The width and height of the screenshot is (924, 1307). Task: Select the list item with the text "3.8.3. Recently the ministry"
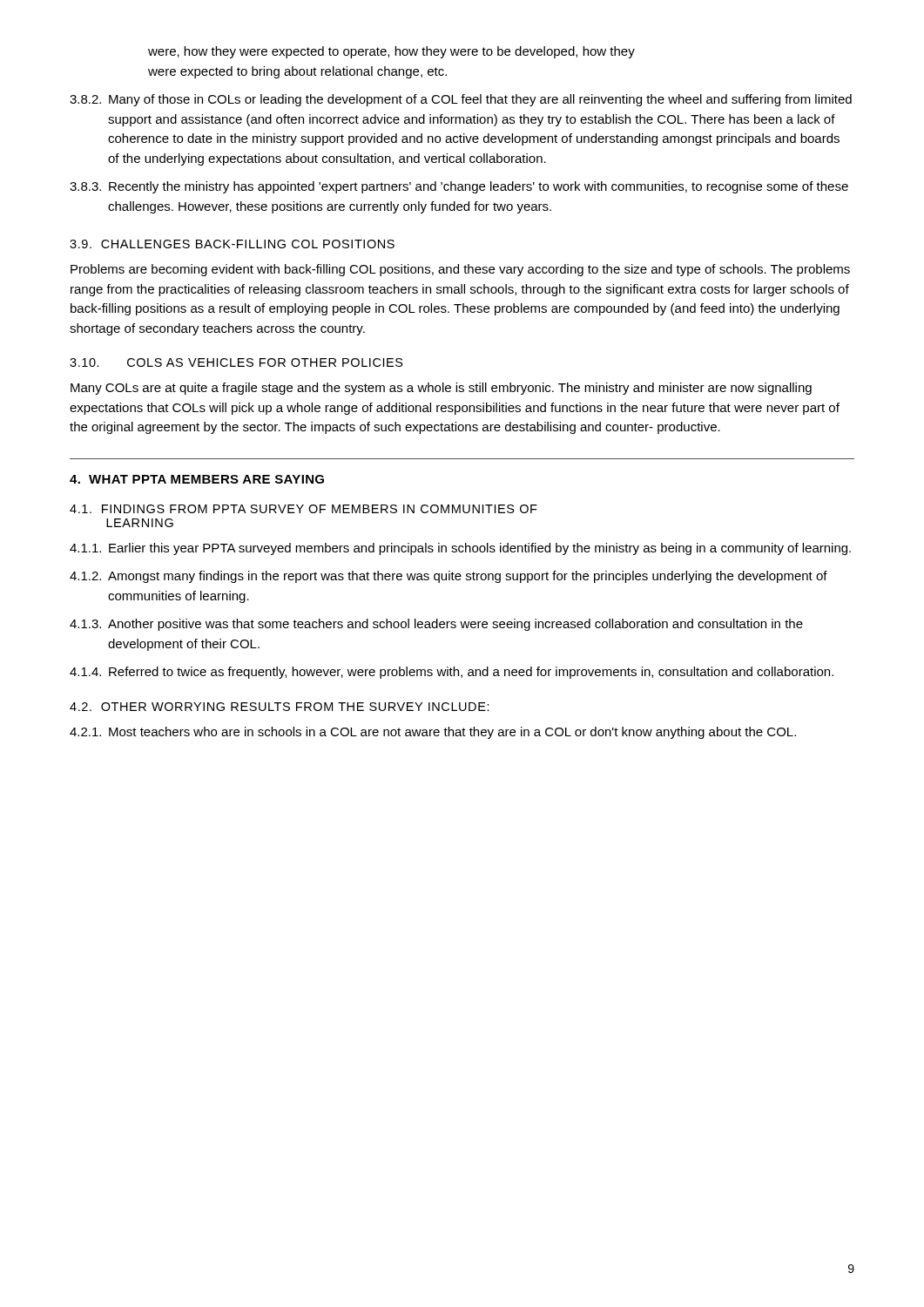pos(462,196)
